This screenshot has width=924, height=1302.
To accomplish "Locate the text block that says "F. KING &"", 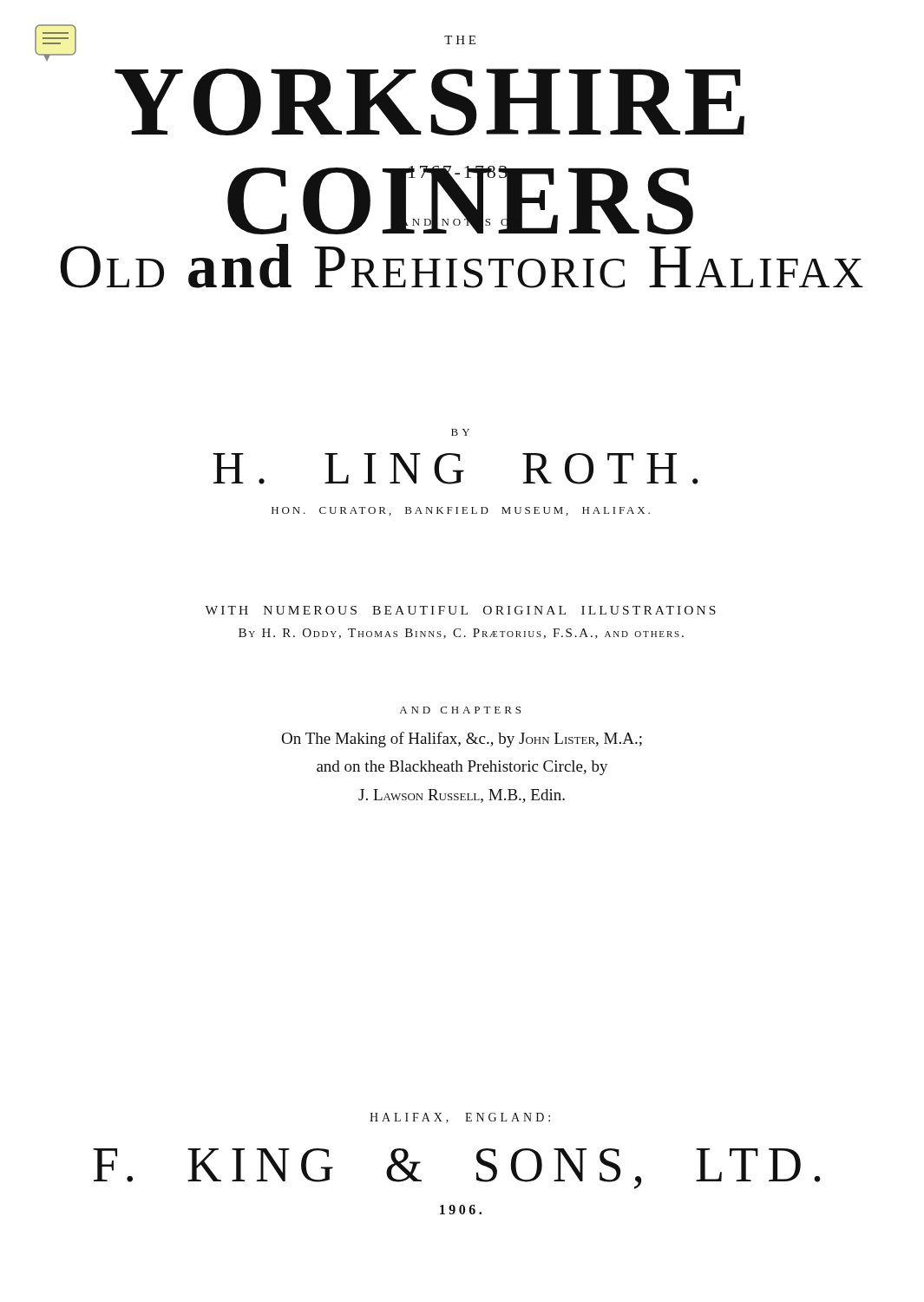I will click(462, 1165).
